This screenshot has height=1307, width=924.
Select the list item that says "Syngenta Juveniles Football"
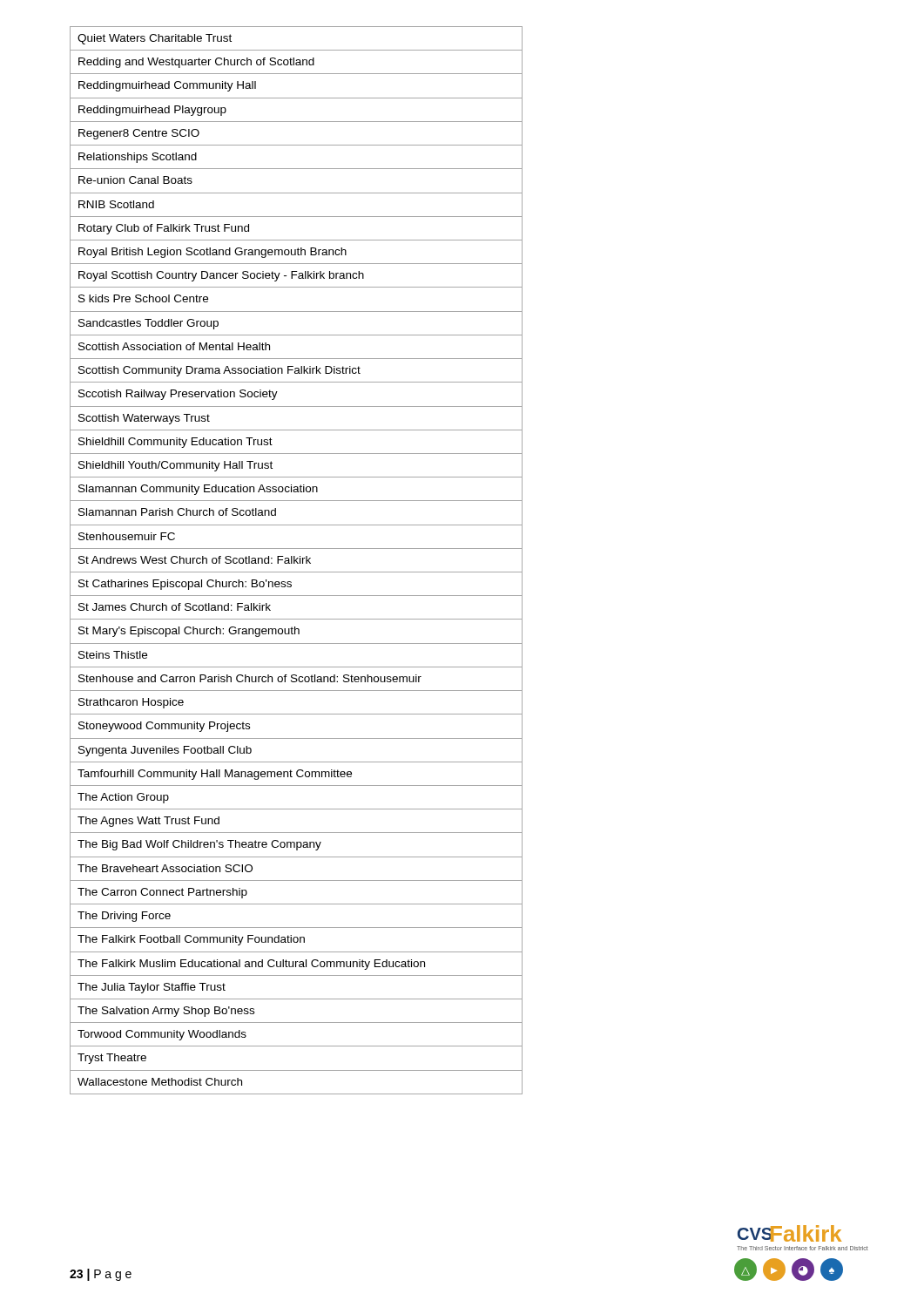tap(296, 750)
